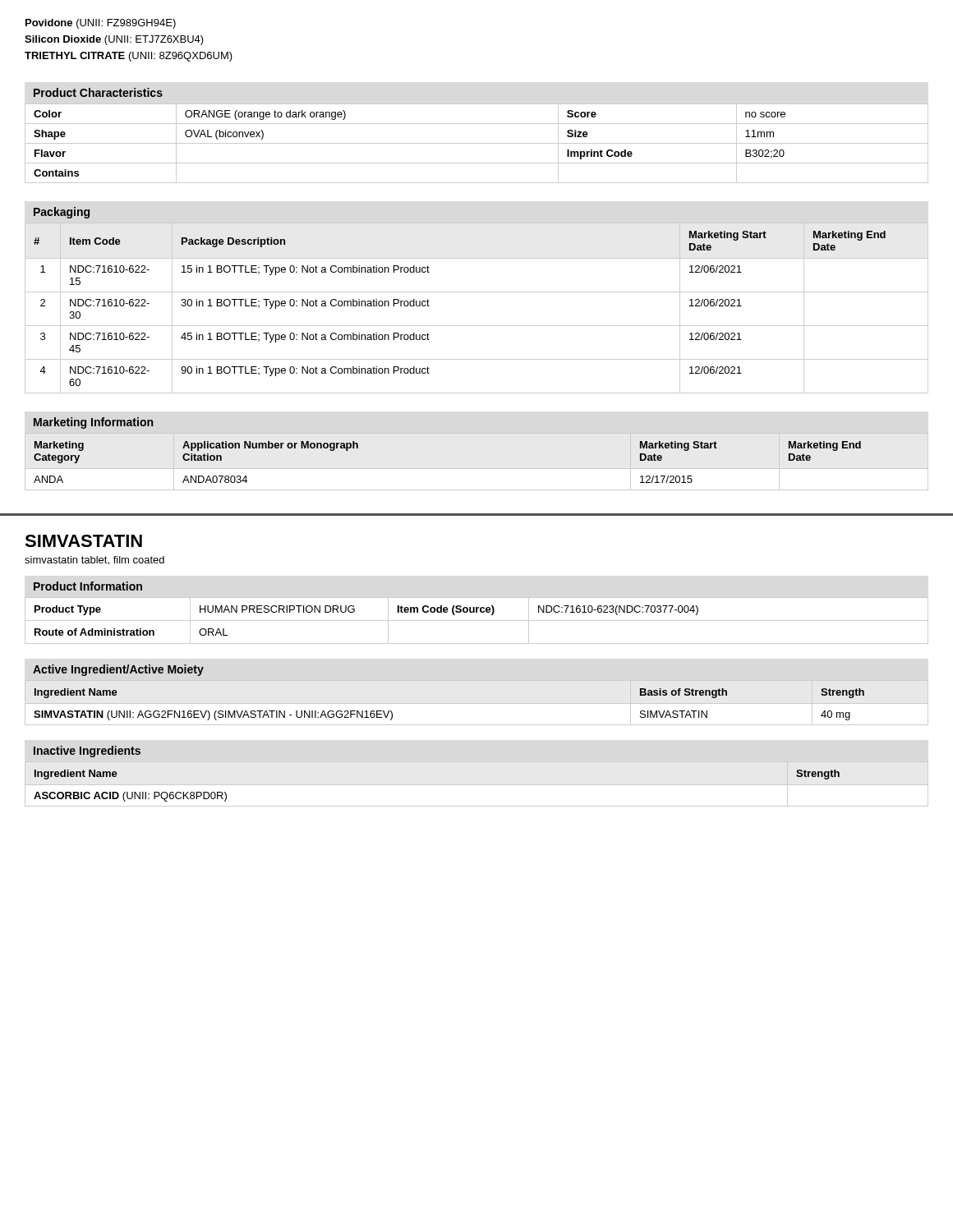Select the text block starting "TRIETHYL CITRATE (UNII: 8Z96QXD6UM)"
The width and height of the screenshot is (953, 1232).
129,56
